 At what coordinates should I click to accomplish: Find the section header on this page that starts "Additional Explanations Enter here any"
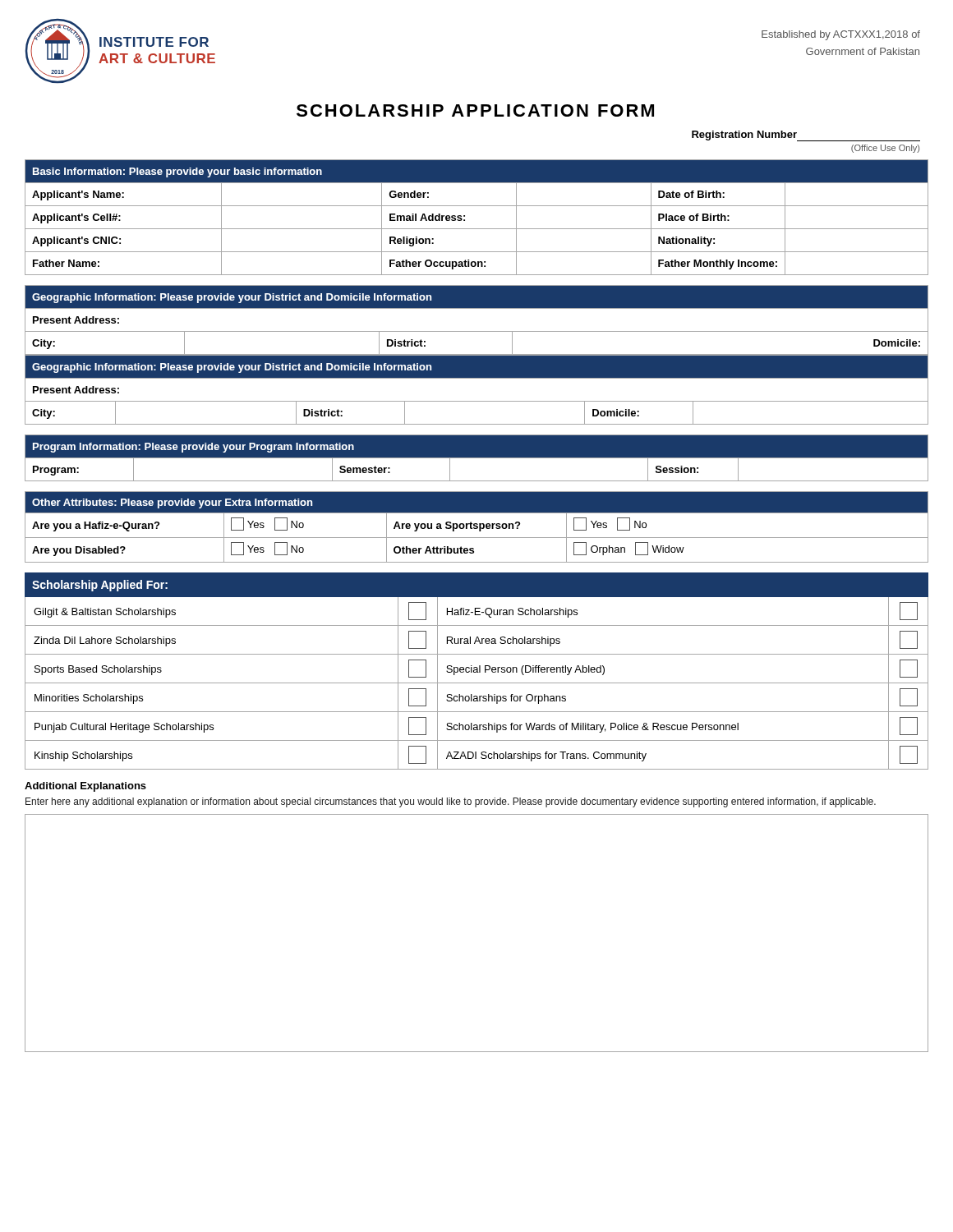pos(85,787)
